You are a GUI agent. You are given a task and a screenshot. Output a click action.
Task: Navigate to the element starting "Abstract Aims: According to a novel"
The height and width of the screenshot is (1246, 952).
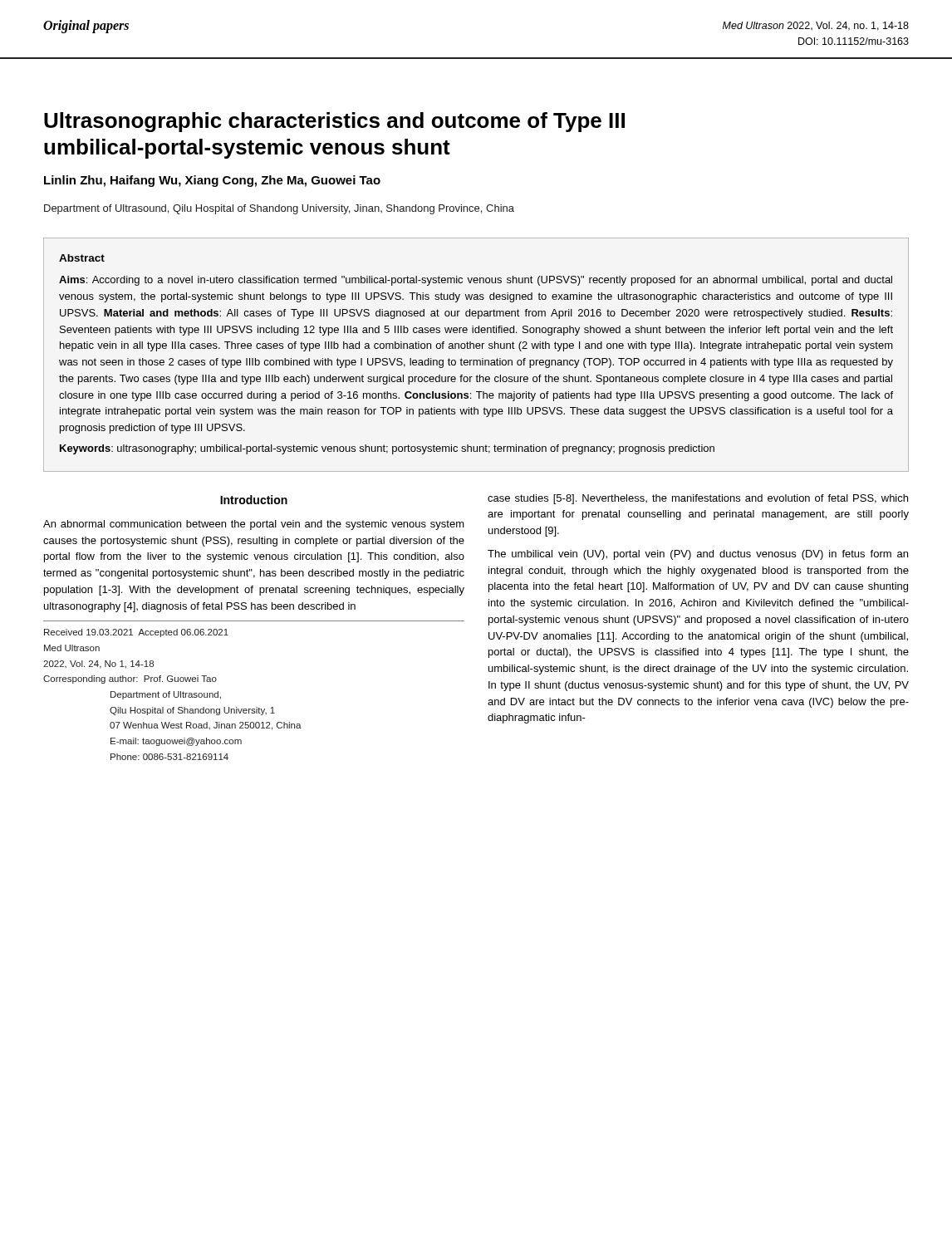click(476, 353)
